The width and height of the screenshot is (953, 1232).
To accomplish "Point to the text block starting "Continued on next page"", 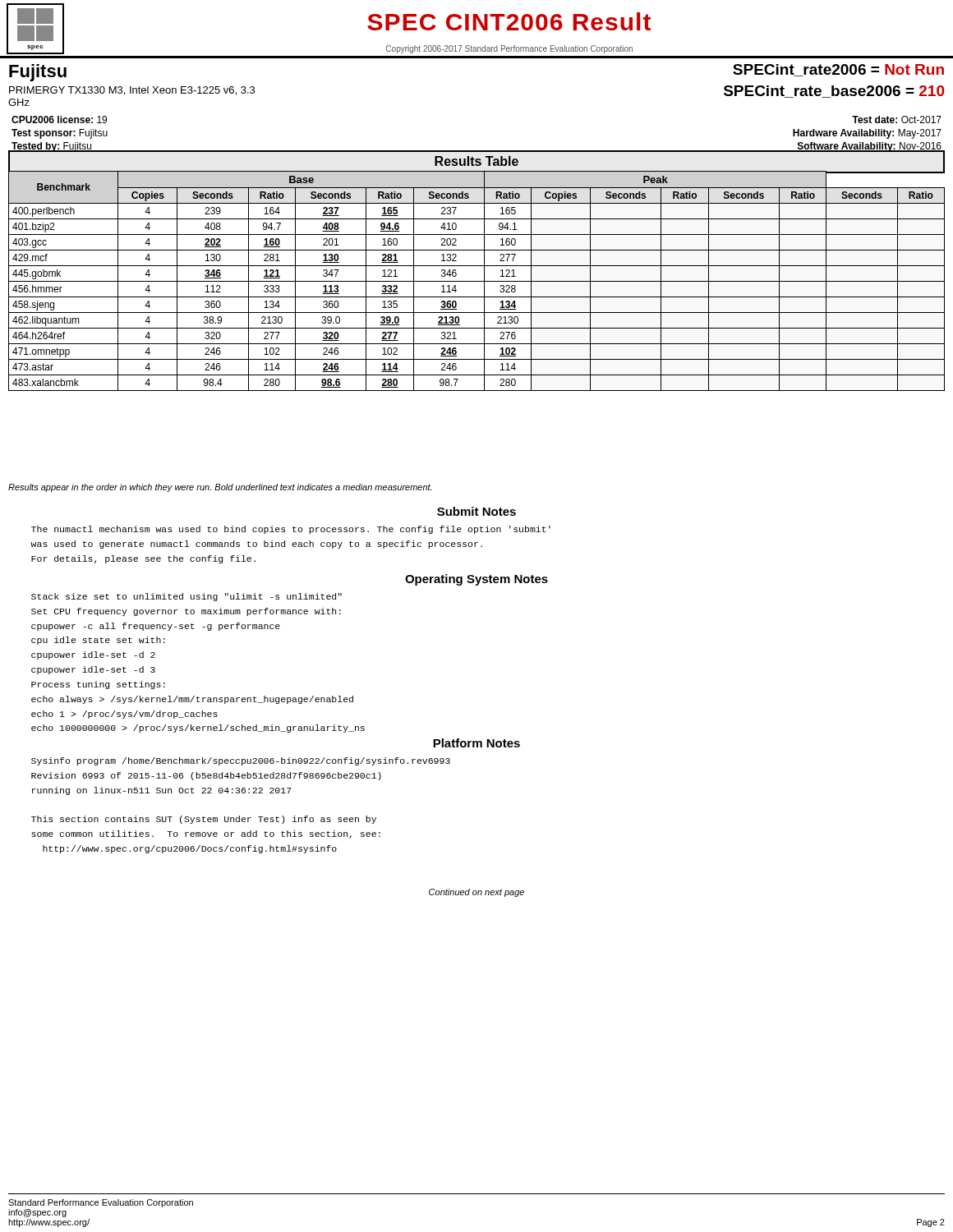I will coord(476,892).
